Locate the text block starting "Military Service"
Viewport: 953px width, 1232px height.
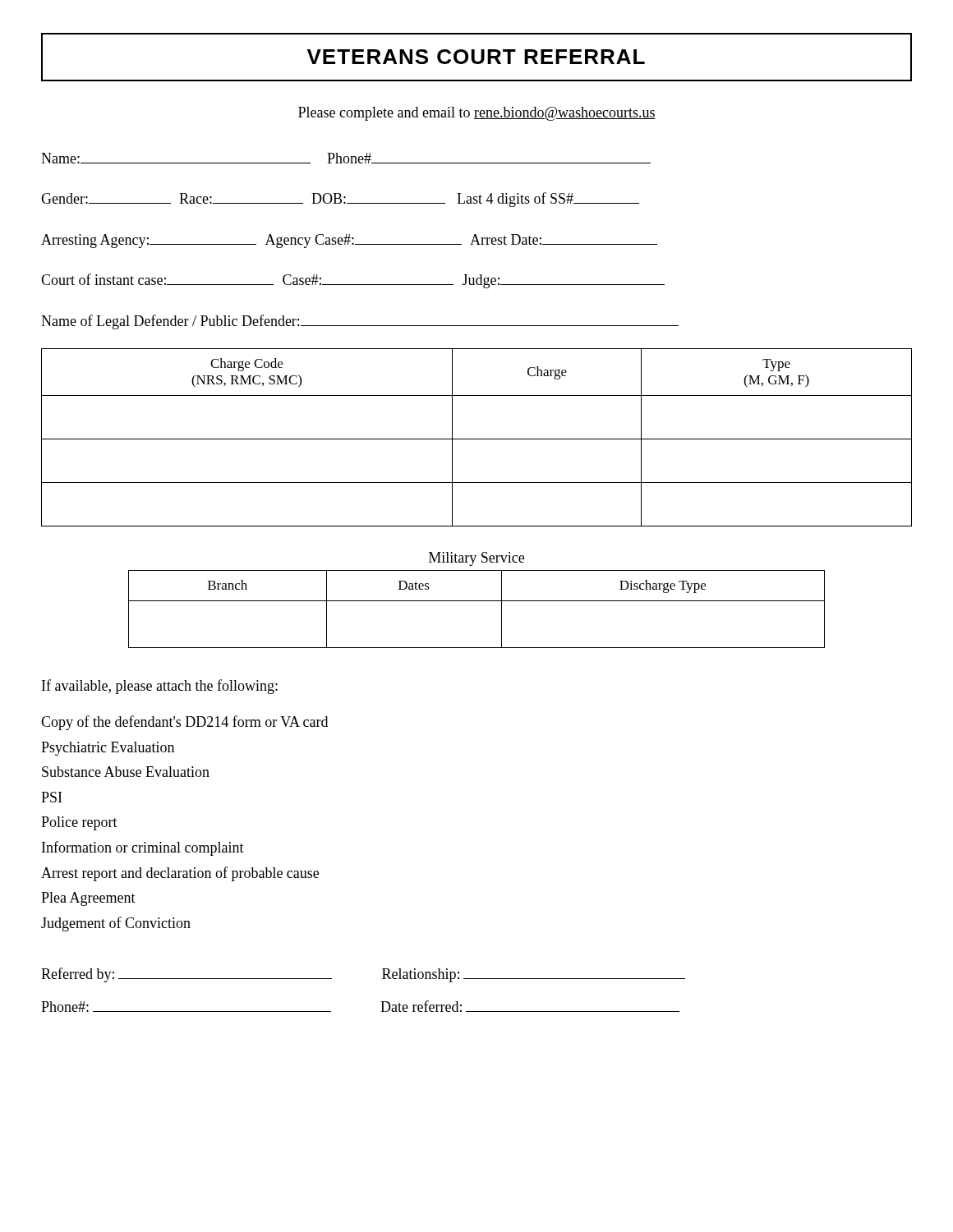click(x=476, y=558)
